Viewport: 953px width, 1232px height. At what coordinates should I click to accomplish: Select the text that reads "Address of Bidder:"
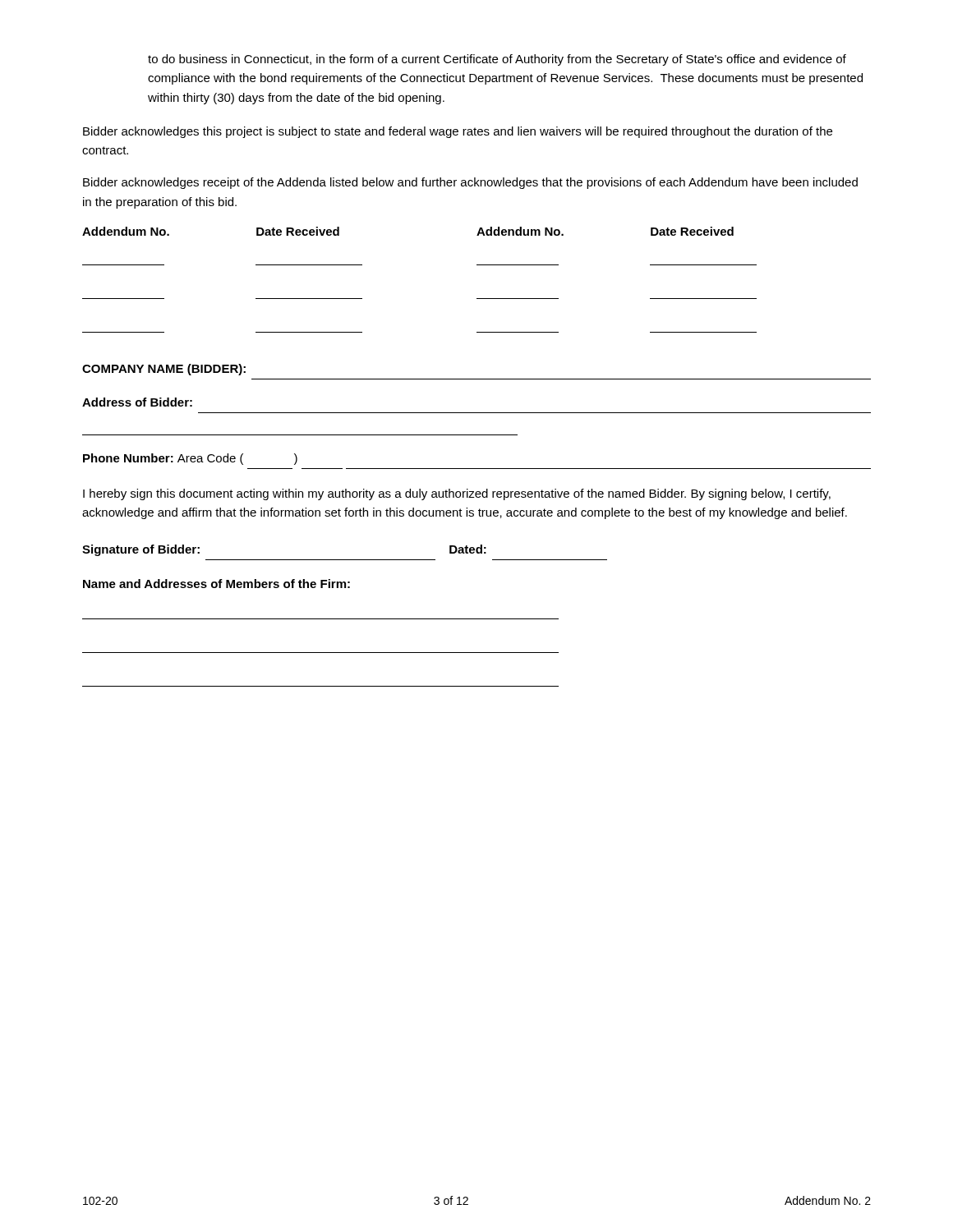pos(476,402)
